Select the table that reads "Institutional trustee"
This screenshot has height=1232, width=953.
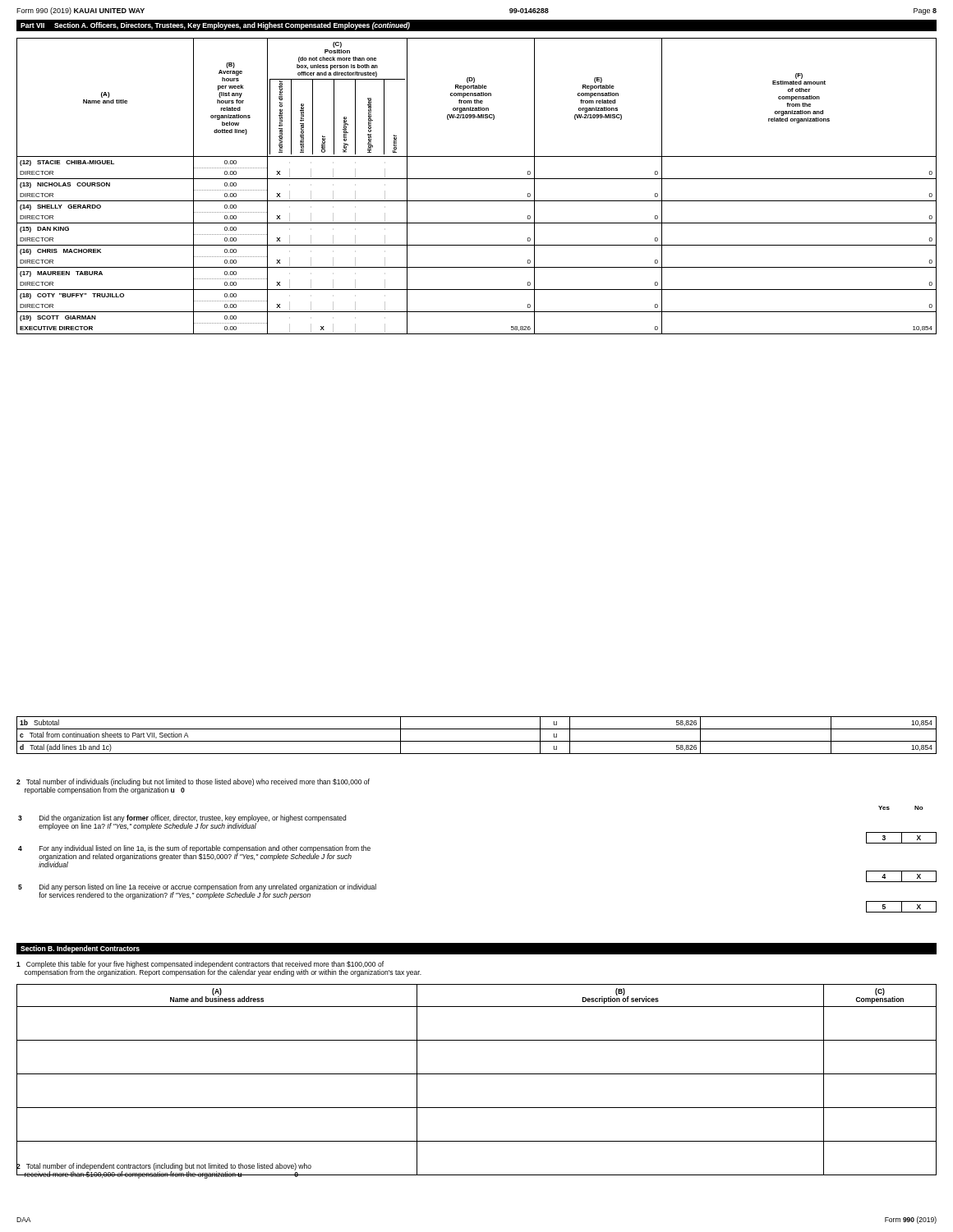tap(476, 186)
